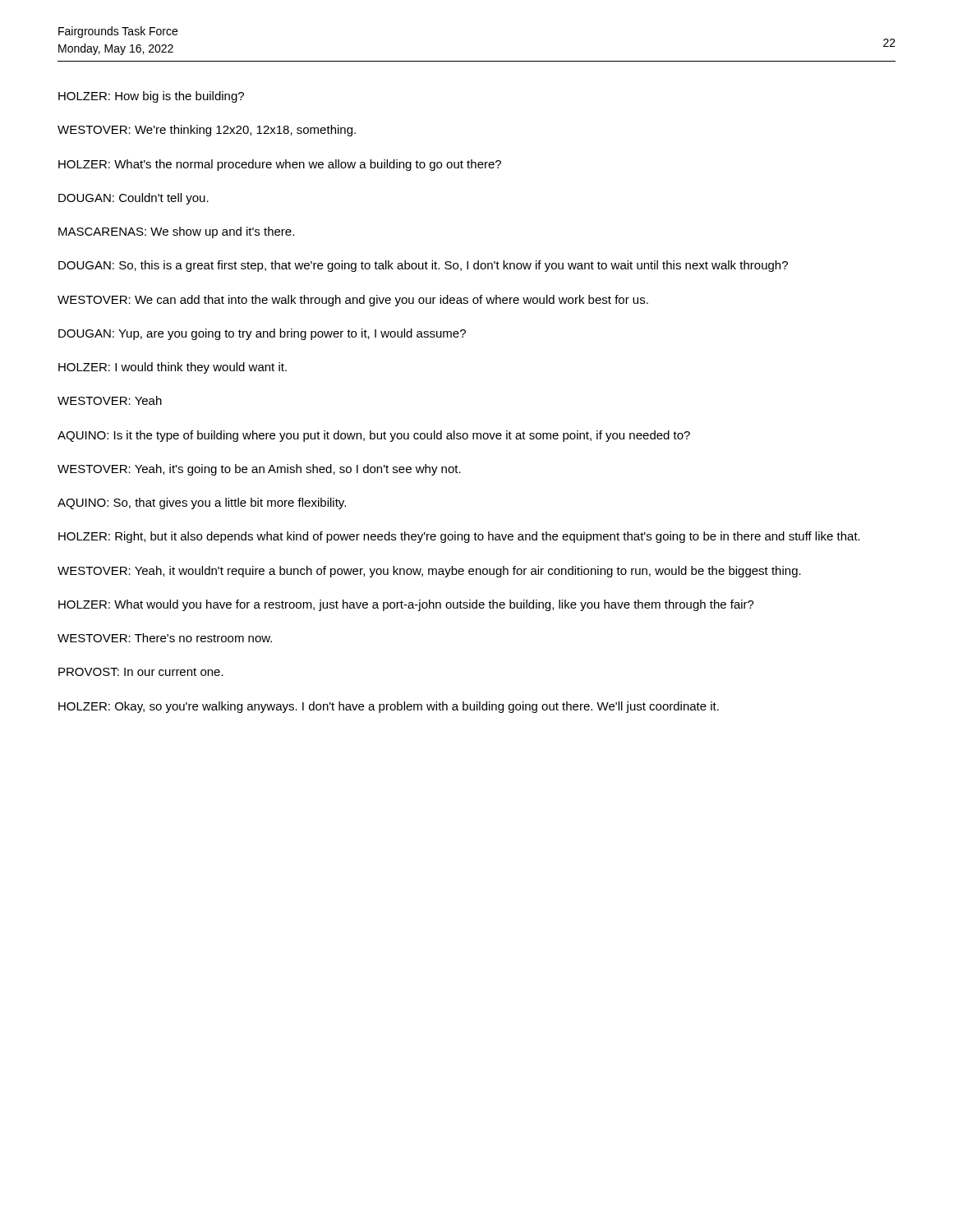The width and height of the screenshot is (953, 1232).
Task: Find "WESTOVER: There's no restroom now." on this page
Action: click(165, 638)
